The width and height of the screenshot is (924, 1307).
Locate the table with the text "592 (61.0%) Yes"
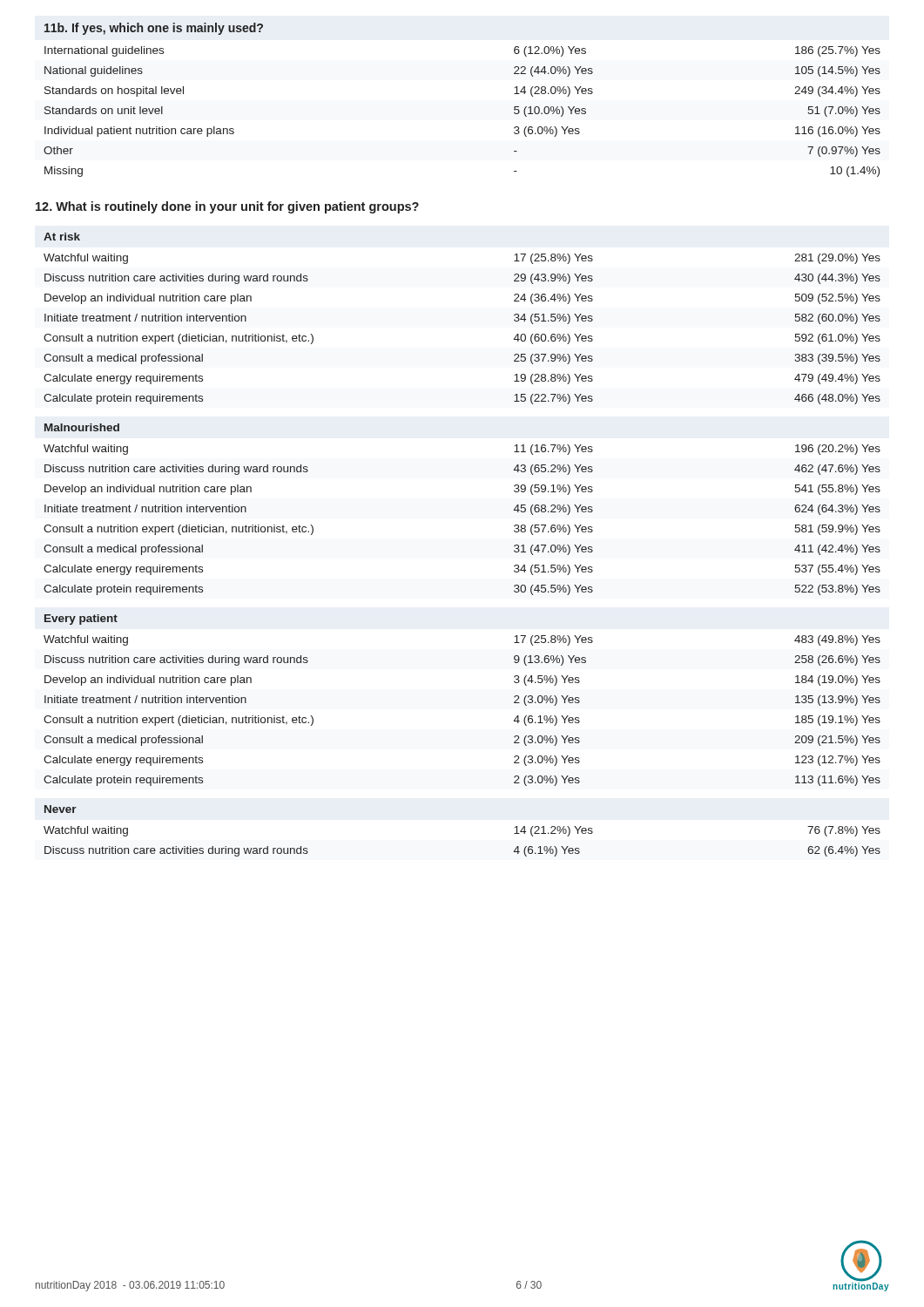[x=462, y=328]
